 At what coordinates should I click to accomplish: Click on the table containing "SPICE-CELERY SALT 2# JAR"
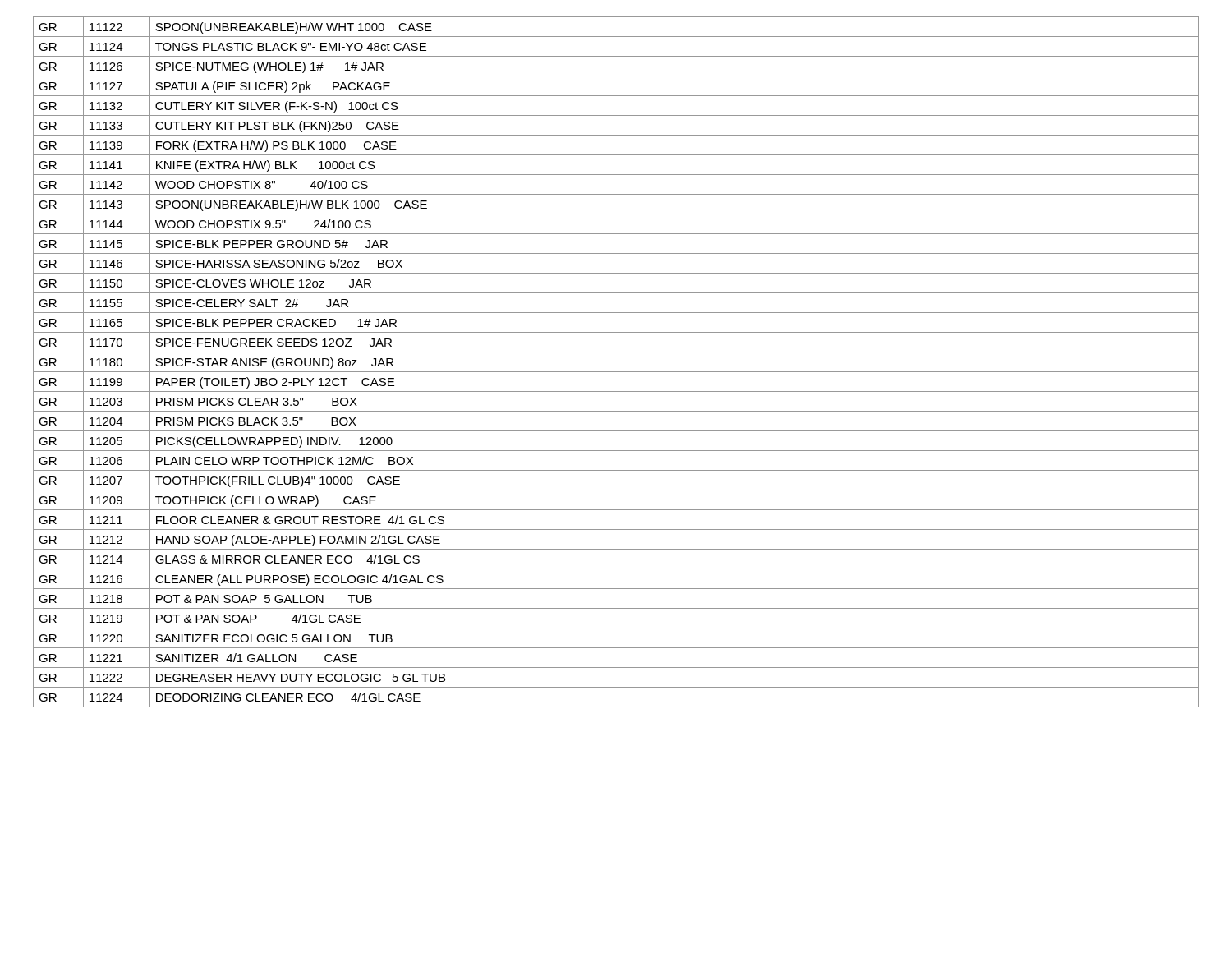pos(616,362)
